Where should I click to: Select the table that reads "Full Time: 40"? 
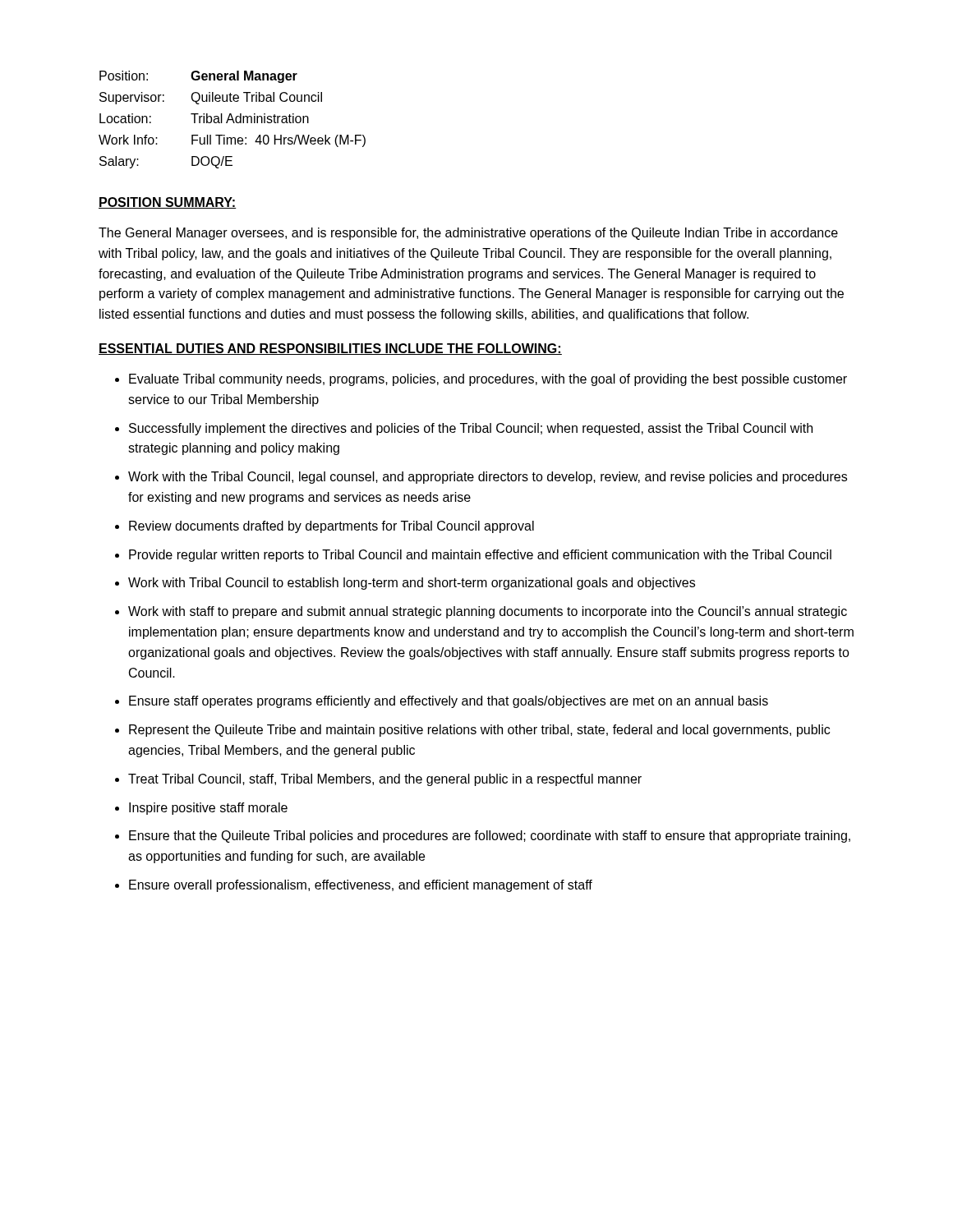click(x=476, y=119)
